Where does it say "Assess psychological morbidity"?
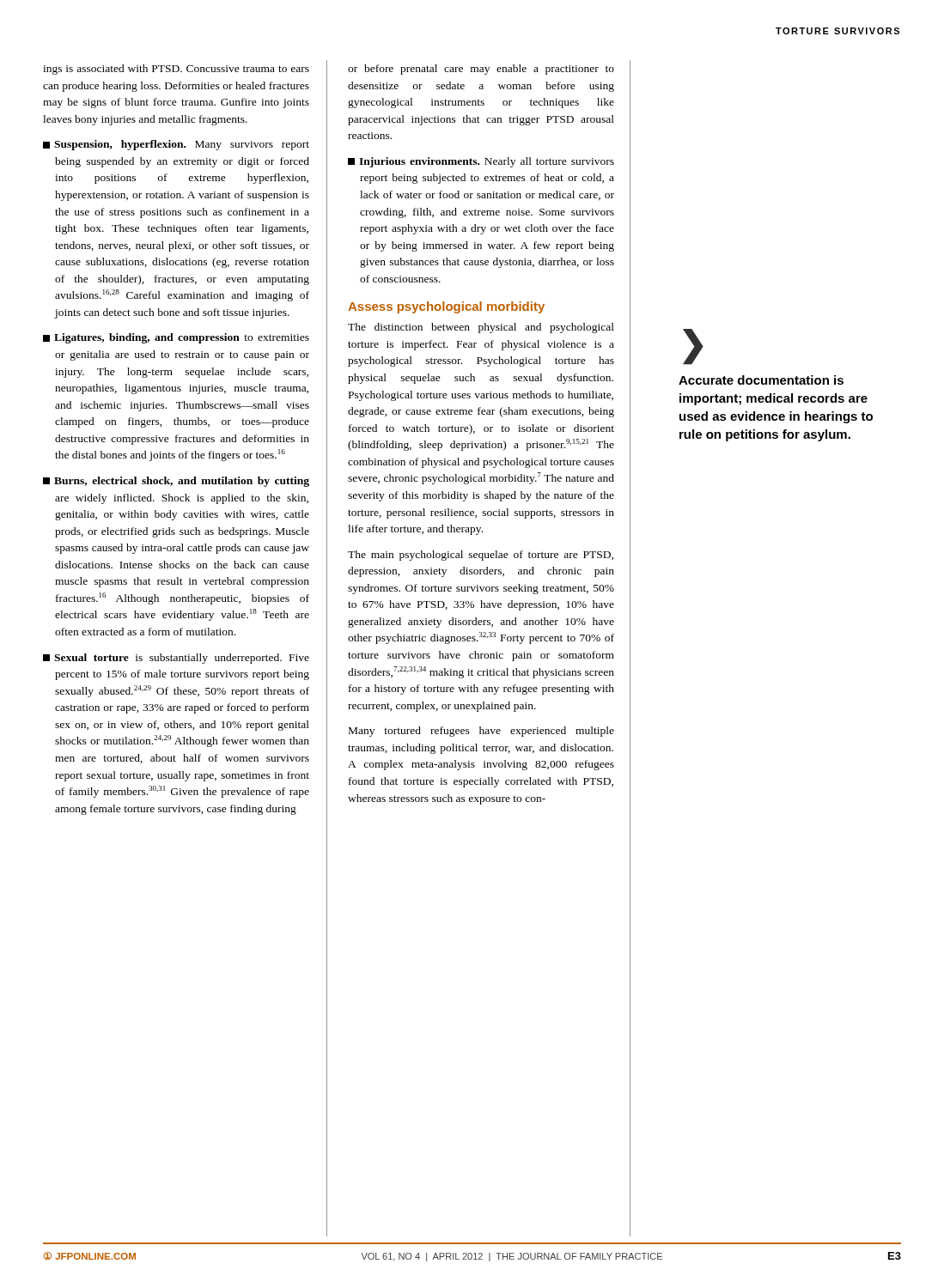The image size is (944, 1288). tap(446, 306)
